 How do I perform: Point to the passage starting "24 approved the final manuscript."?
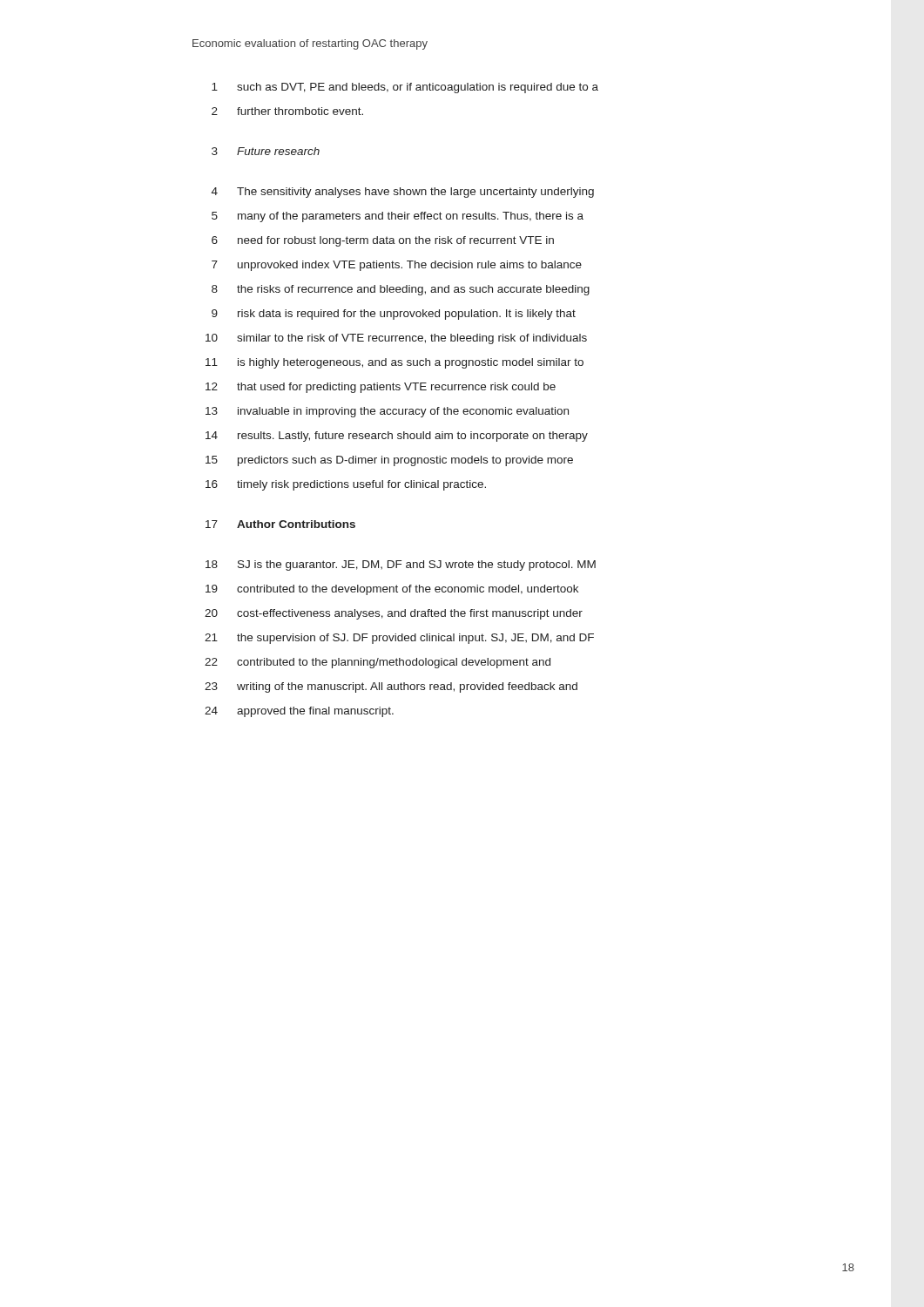tap(293, 711)
